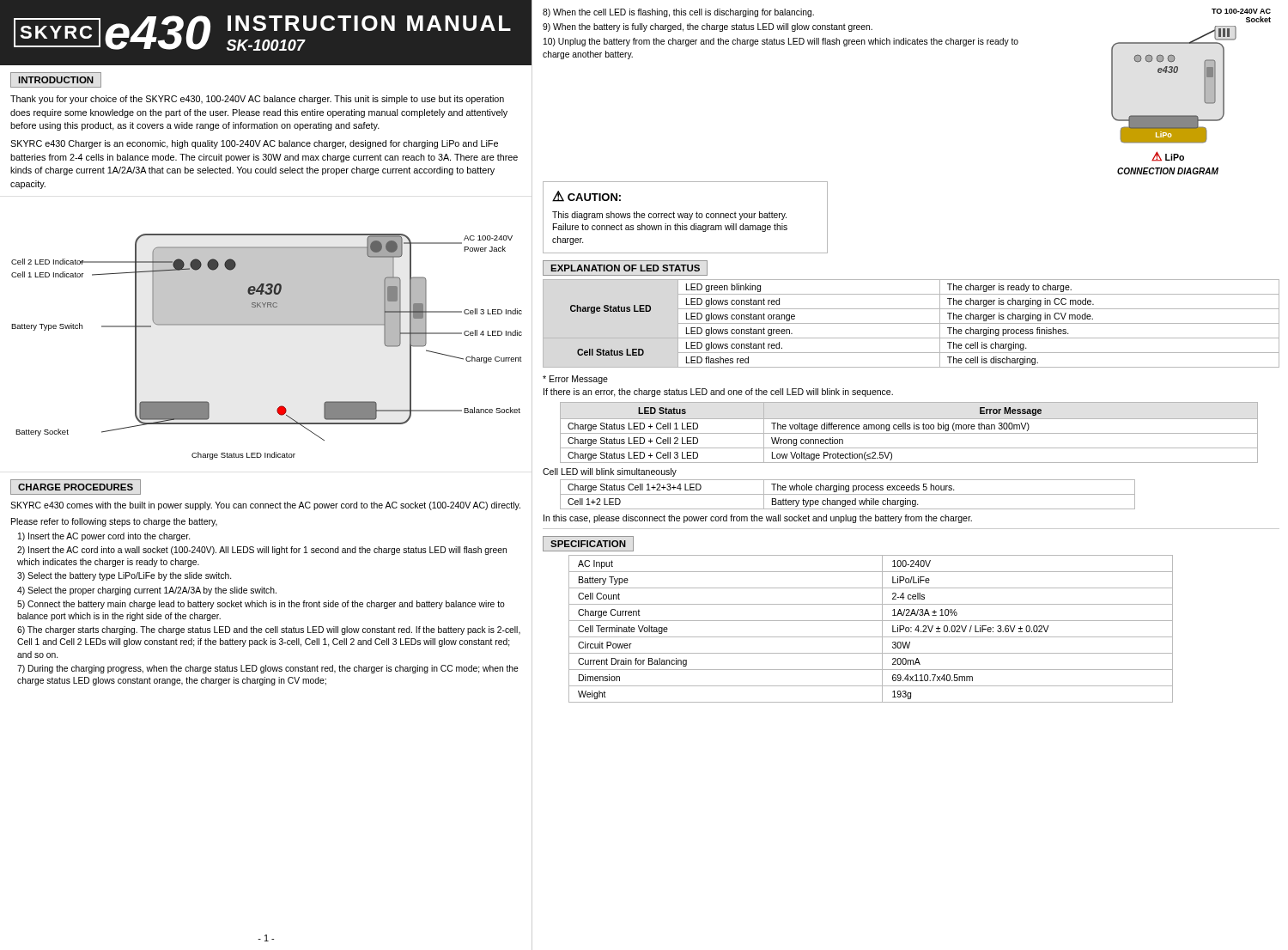
Task: Locate the text starting "5) Connect the"
Action: (261, 610)
